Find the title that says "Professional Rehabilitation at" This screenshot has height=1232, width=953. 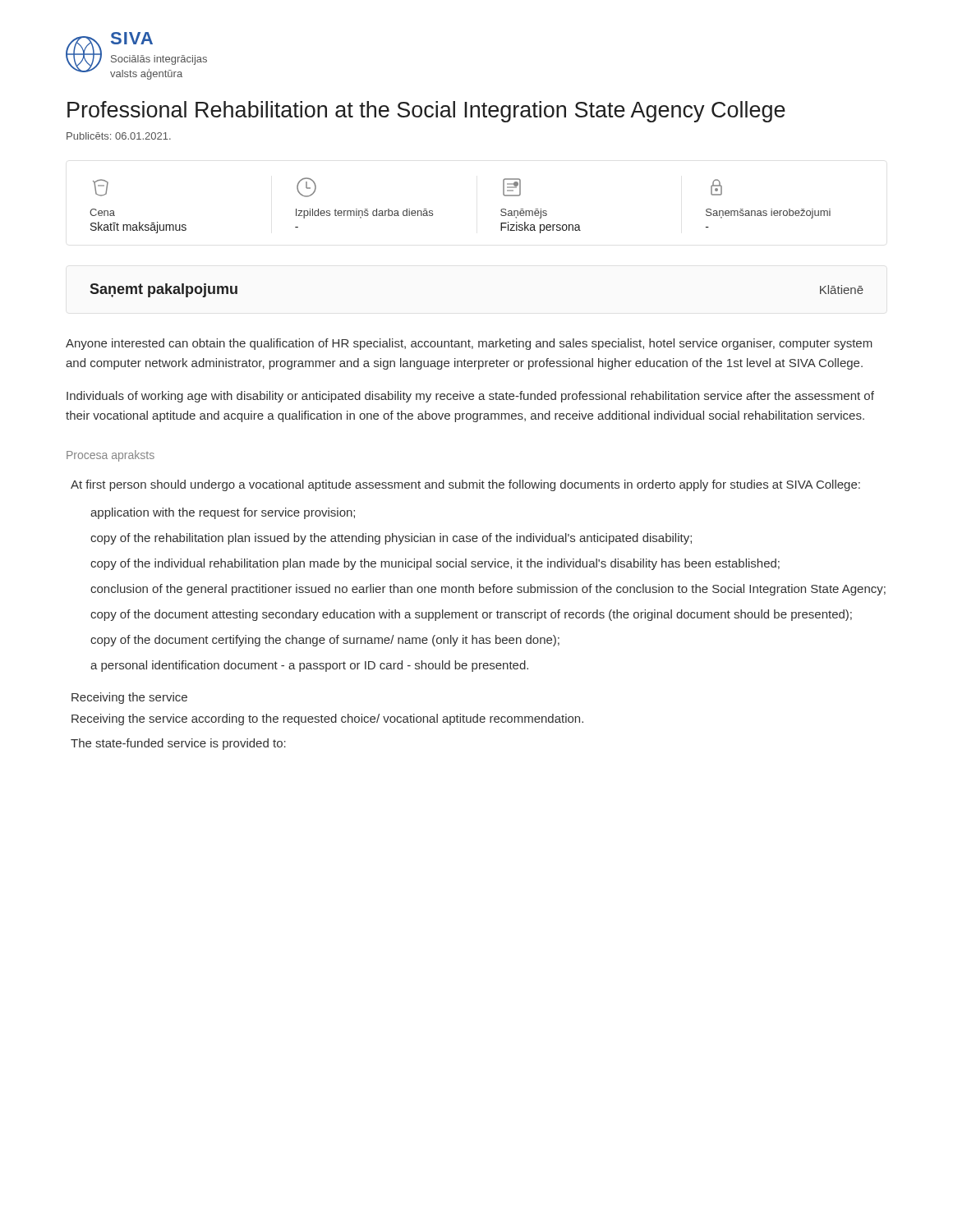tap(476, 111)
